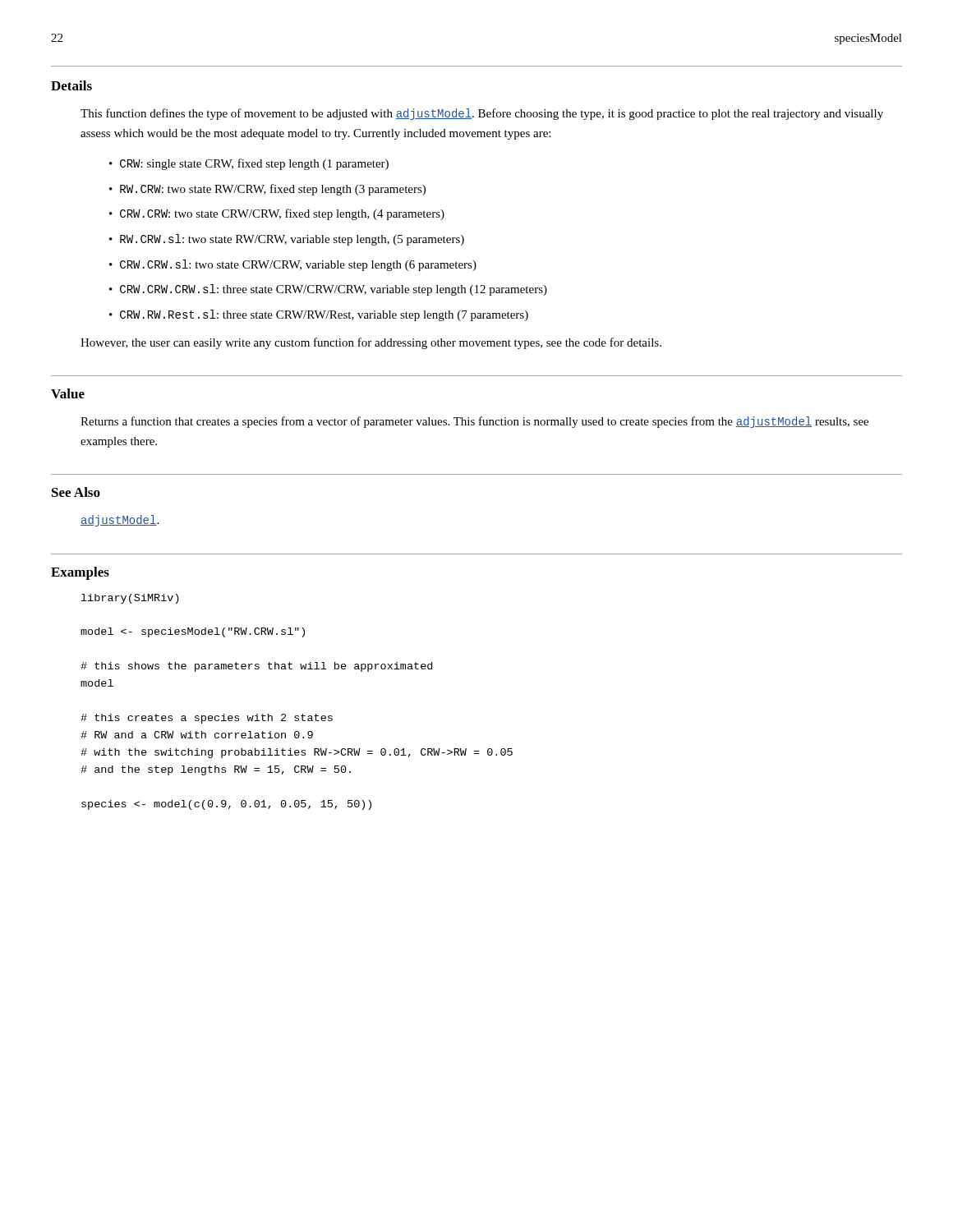The image size is (953, 1232).
Task: Locate the block of text that opens with "• CRW: single state CRW, fixed step"
Action: click(249, 164)
